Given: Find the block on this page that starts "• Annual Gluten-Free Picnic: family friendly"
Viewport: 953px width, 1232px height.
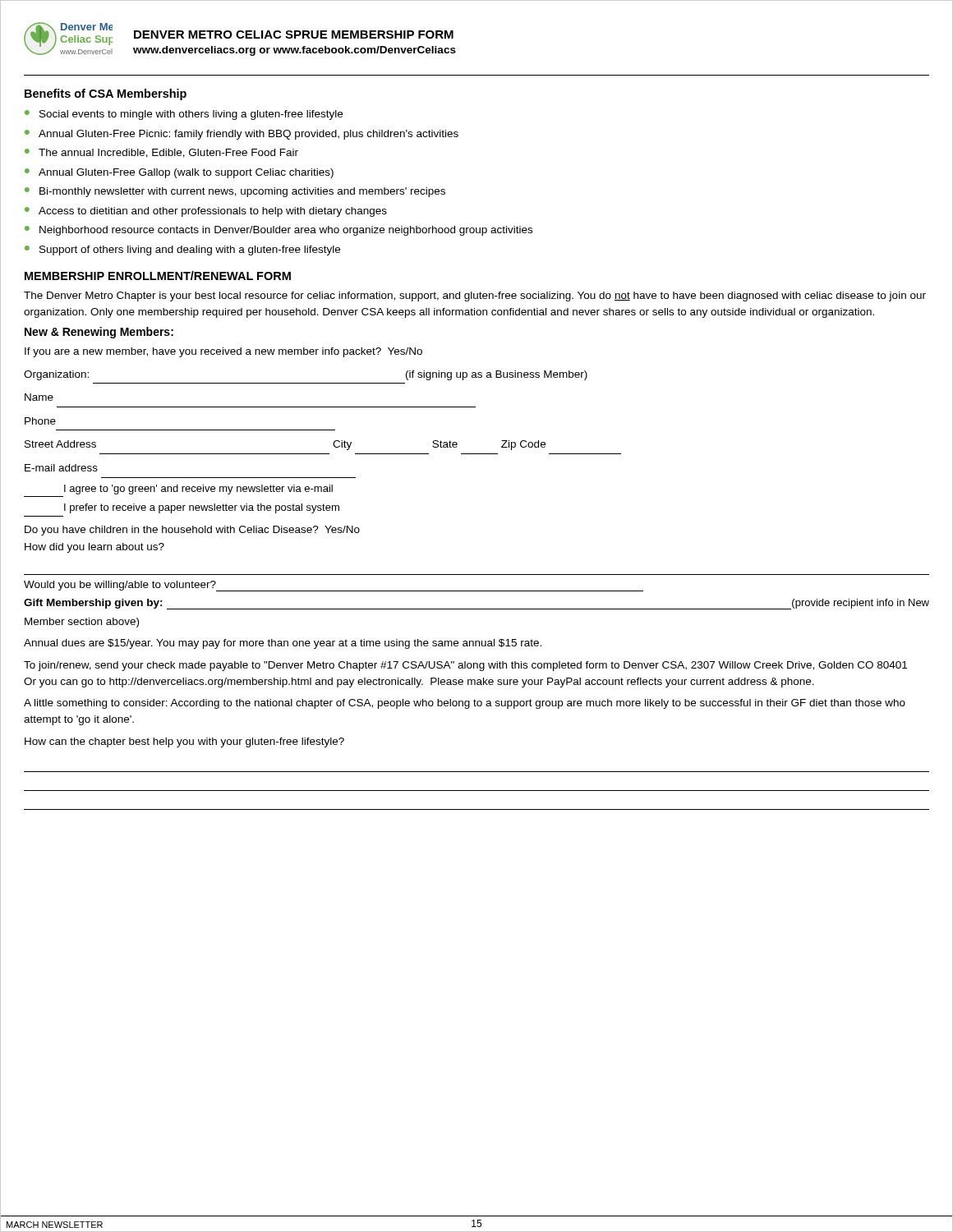Looking at the screenshot, I should coord(242,135).
